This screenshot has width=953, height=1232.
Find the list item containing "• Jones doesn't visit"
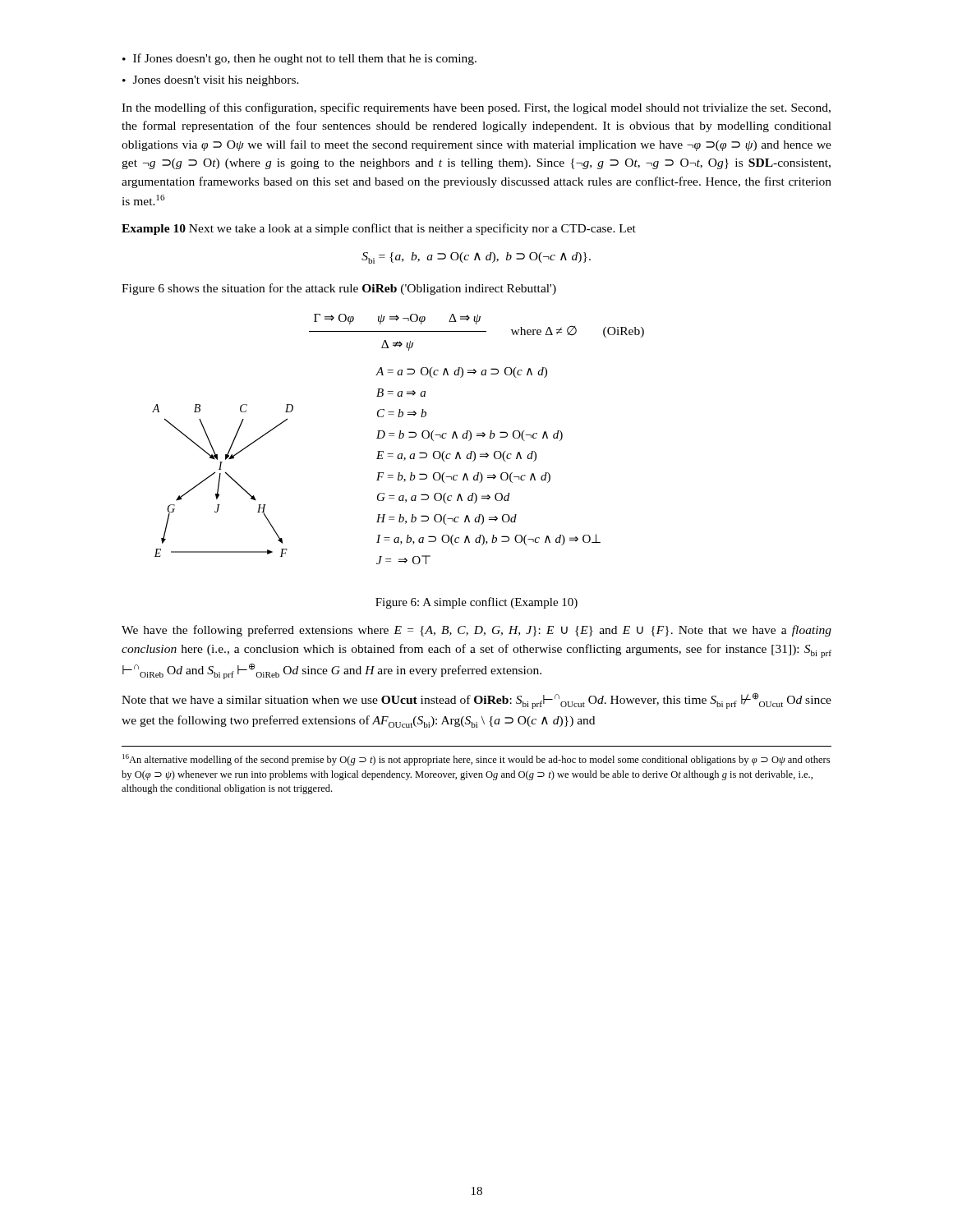coord(211,81)
